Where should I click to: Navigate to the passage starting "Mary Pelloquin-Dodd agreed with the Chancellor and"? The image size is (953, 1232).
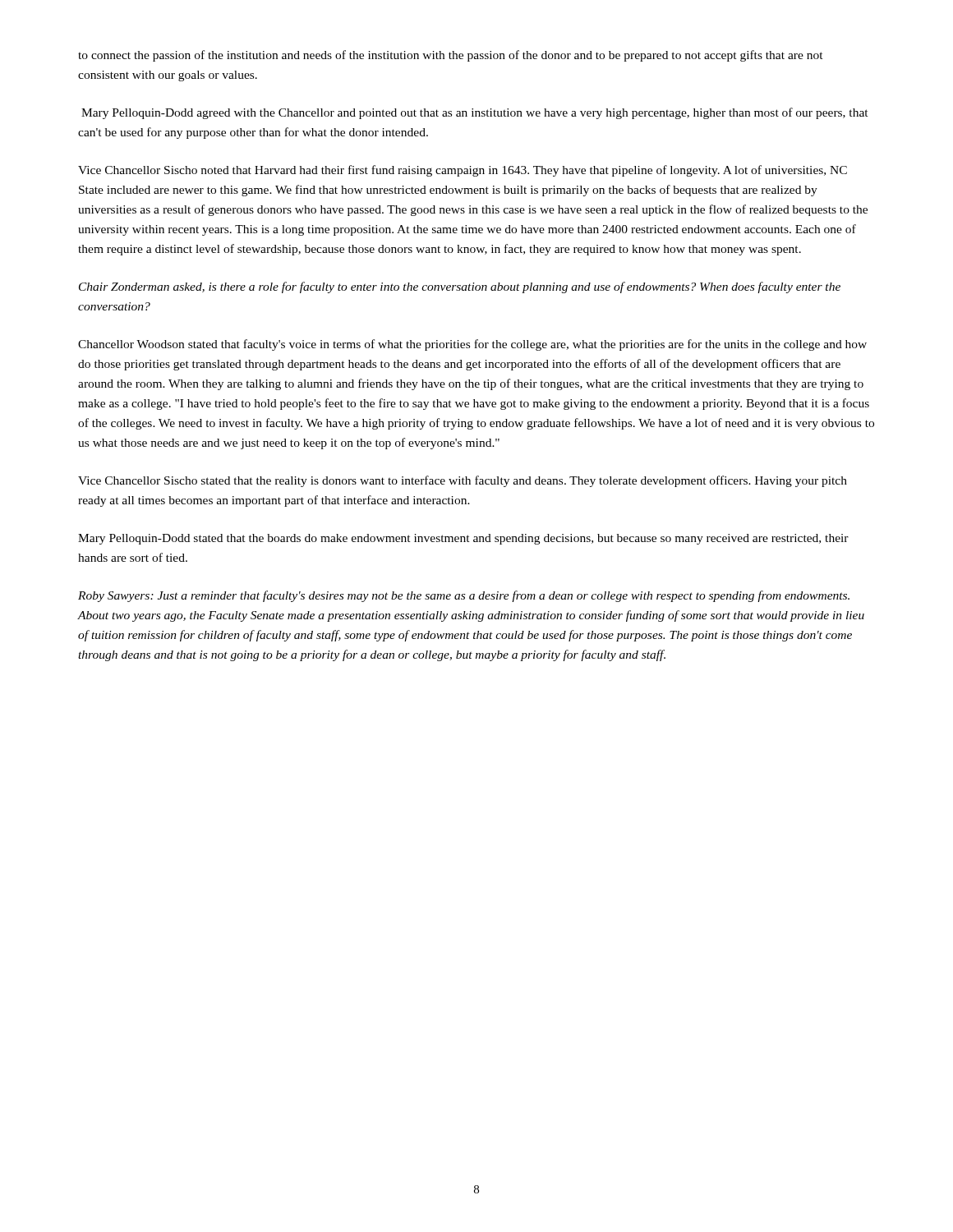[x=473, y=122]
